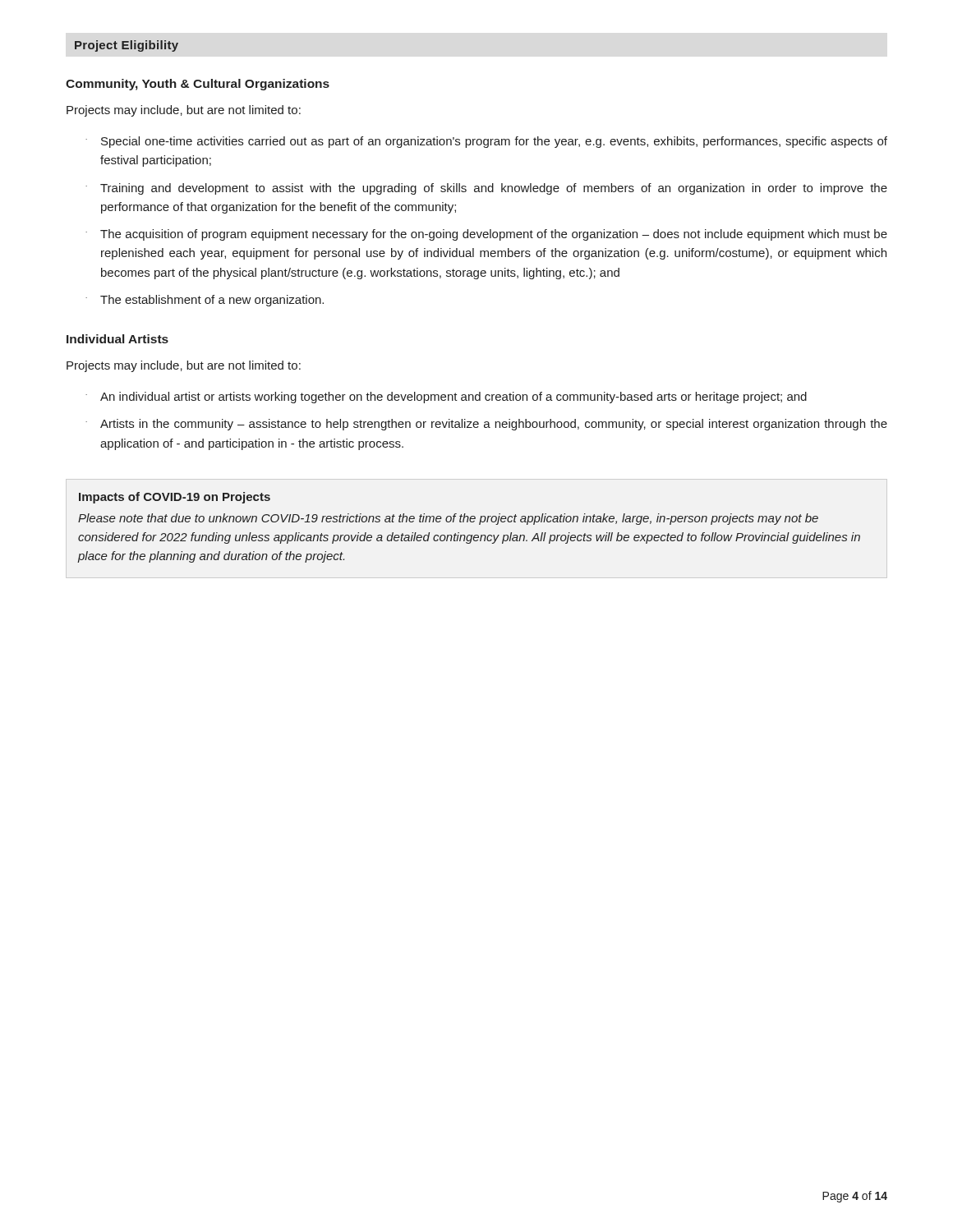Find "Individual Artists" on this page
Image resolution: width=953 pixels, height=1232 pixels.
point(117,339)
